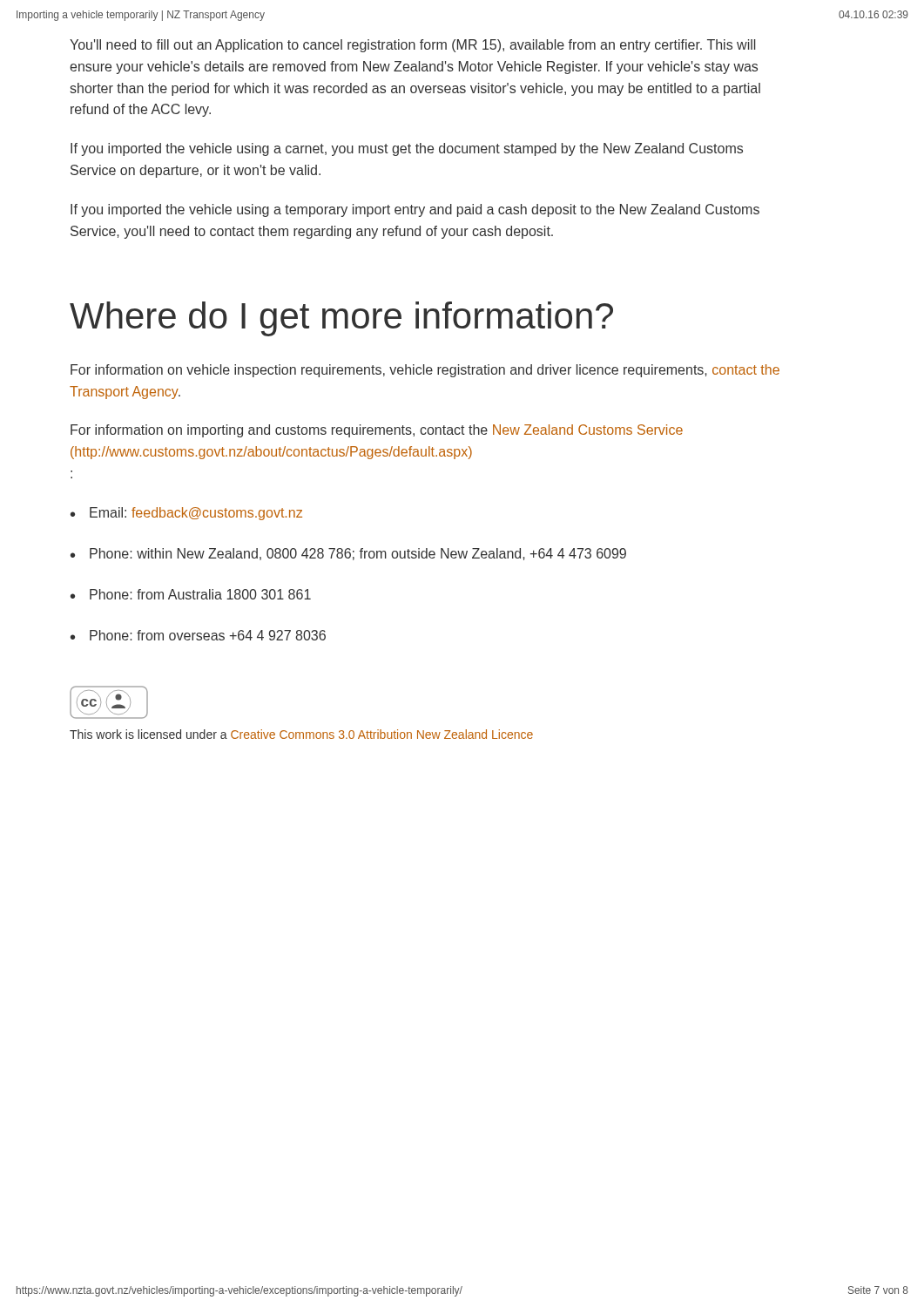Viewport: 924px width, 1307px height.
Task: Click on the block starting "• Phone: within New Zealand,"
Action: click(x=348, y=556)
